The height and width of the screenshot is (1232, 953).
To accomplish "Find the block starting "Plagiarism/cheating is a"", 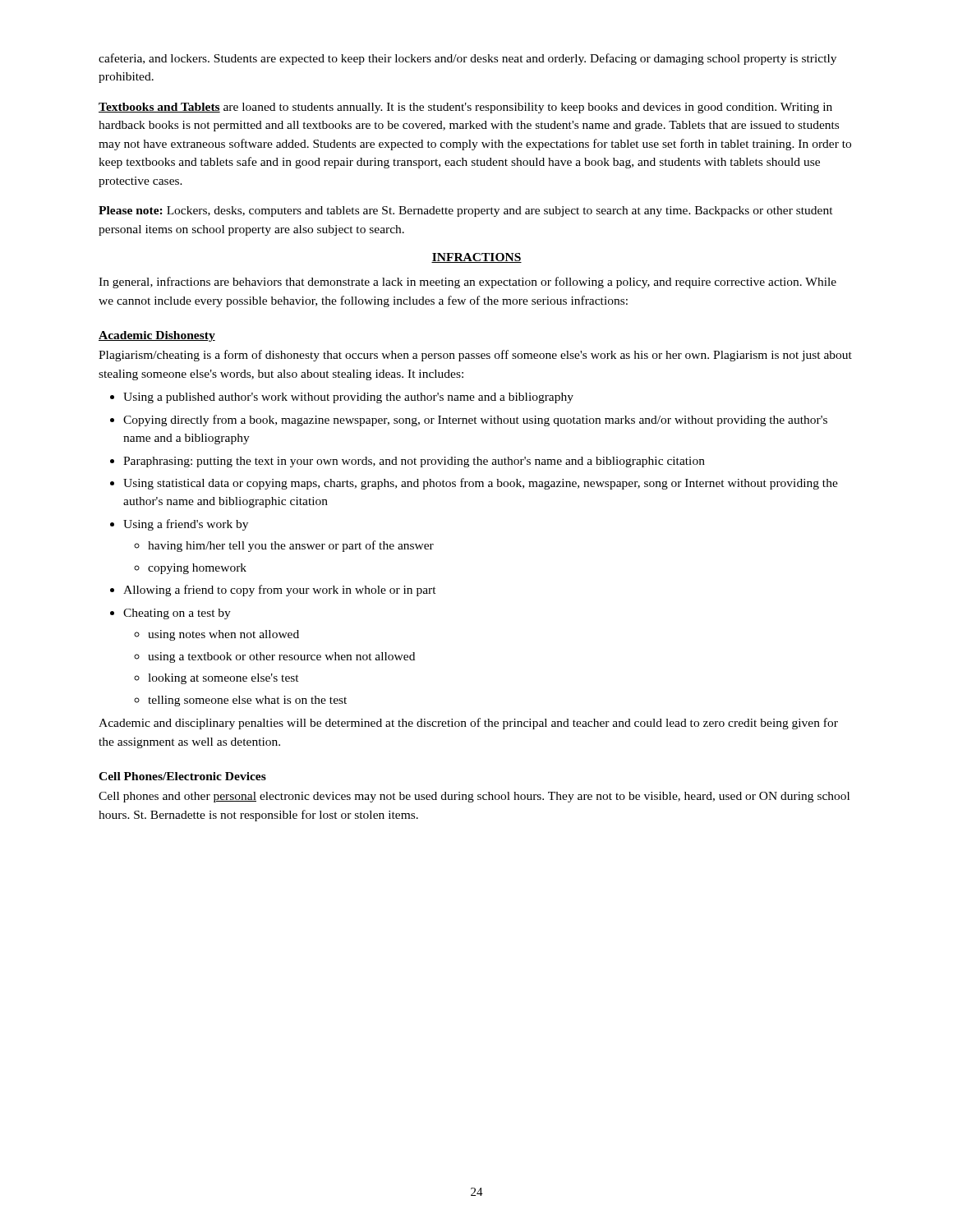I will point(475,364).
